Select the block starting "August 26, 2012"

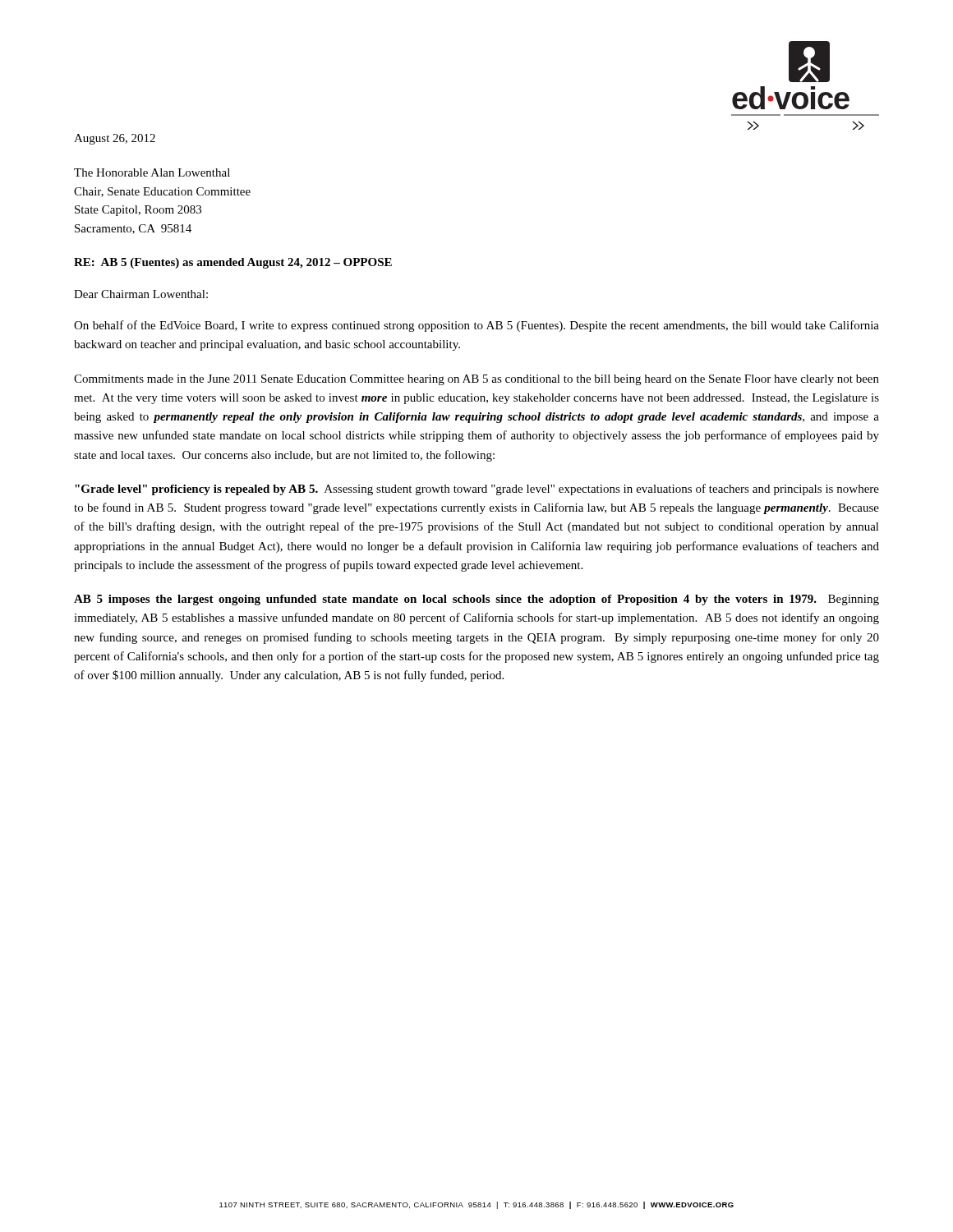(115, 138)
